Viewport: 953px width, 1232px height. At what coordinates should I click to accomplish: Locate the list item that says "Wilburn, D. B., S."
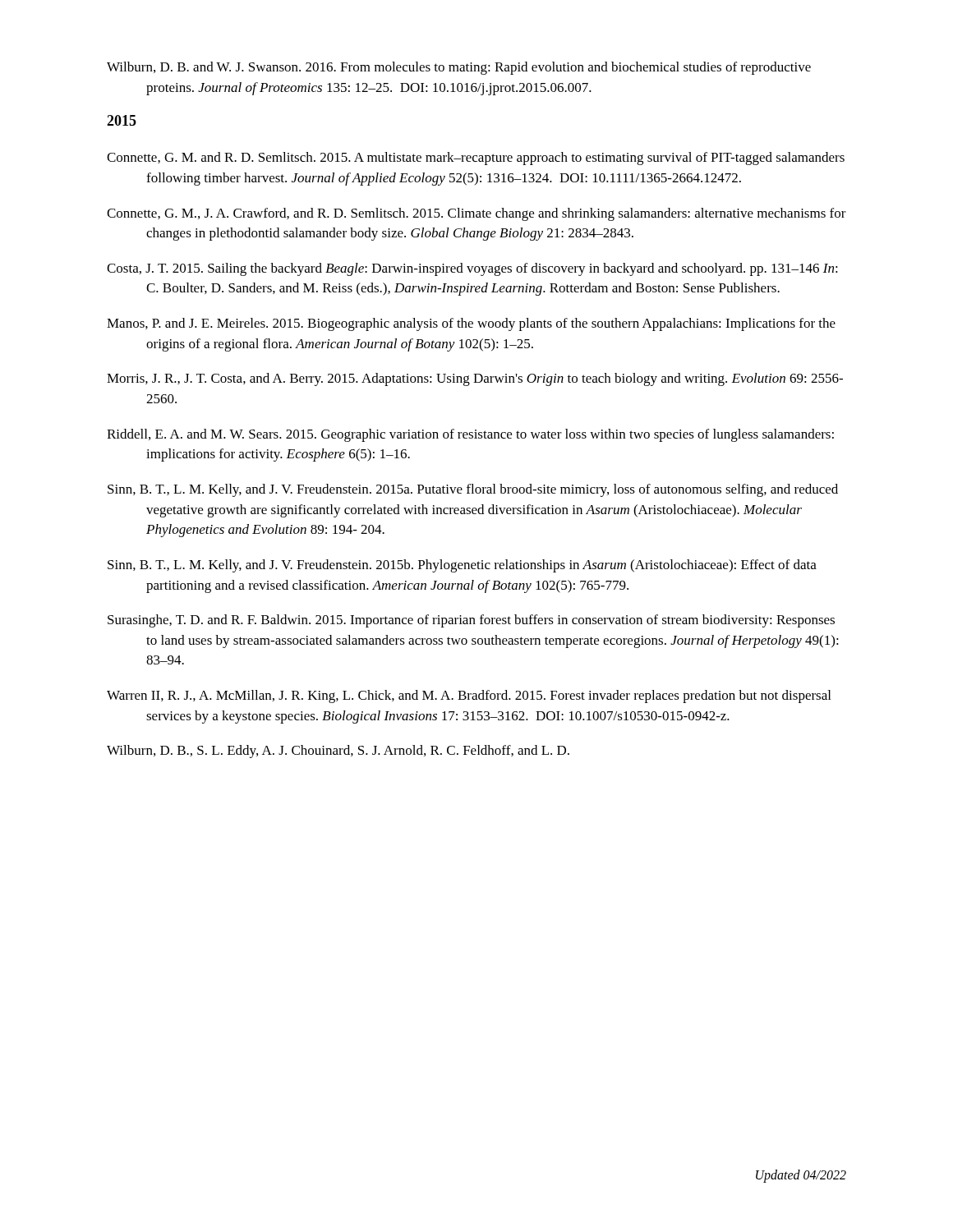pos(339,751)
